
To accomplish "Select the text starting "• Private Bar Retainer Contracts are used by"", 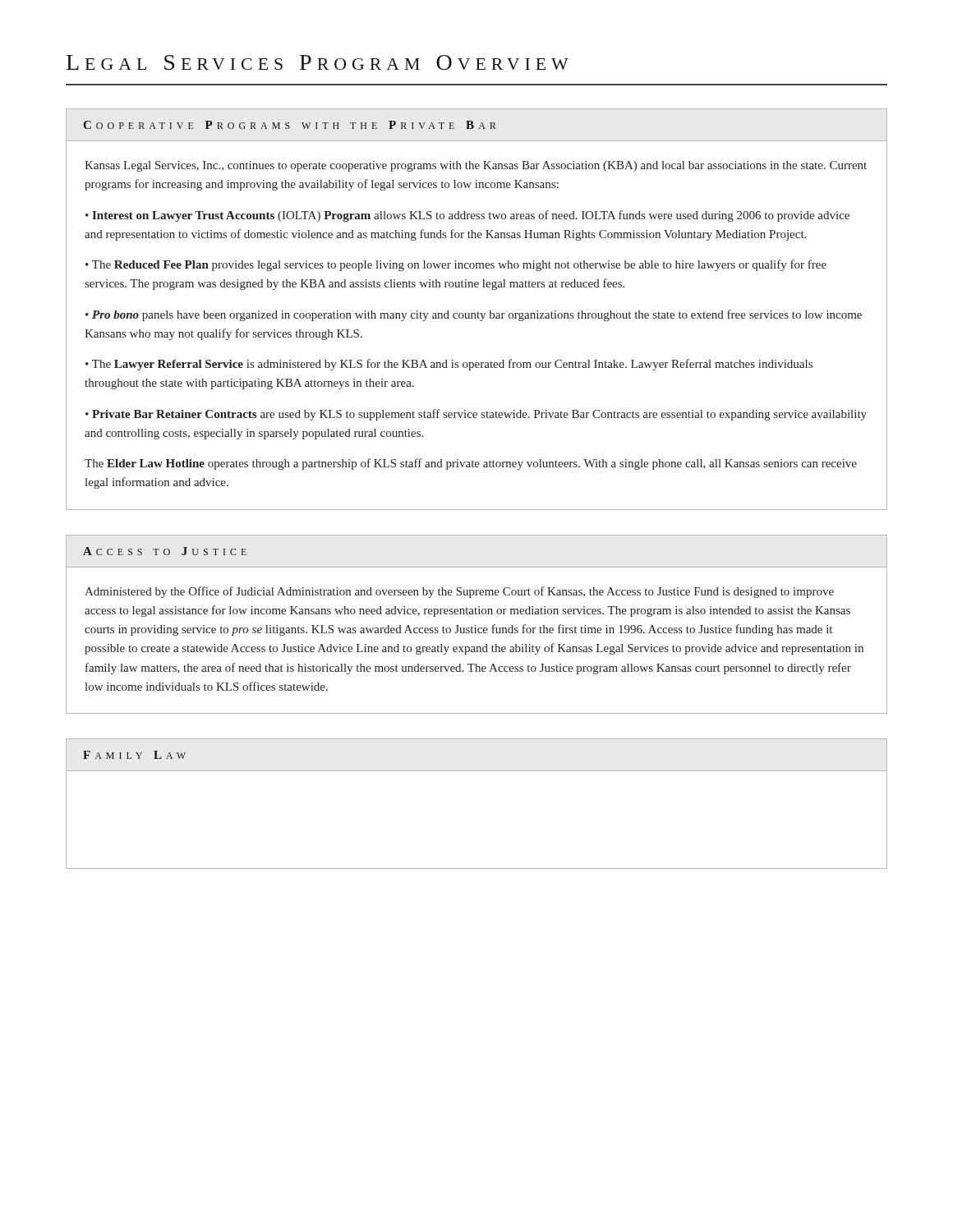I will click(x=476, y=424).
